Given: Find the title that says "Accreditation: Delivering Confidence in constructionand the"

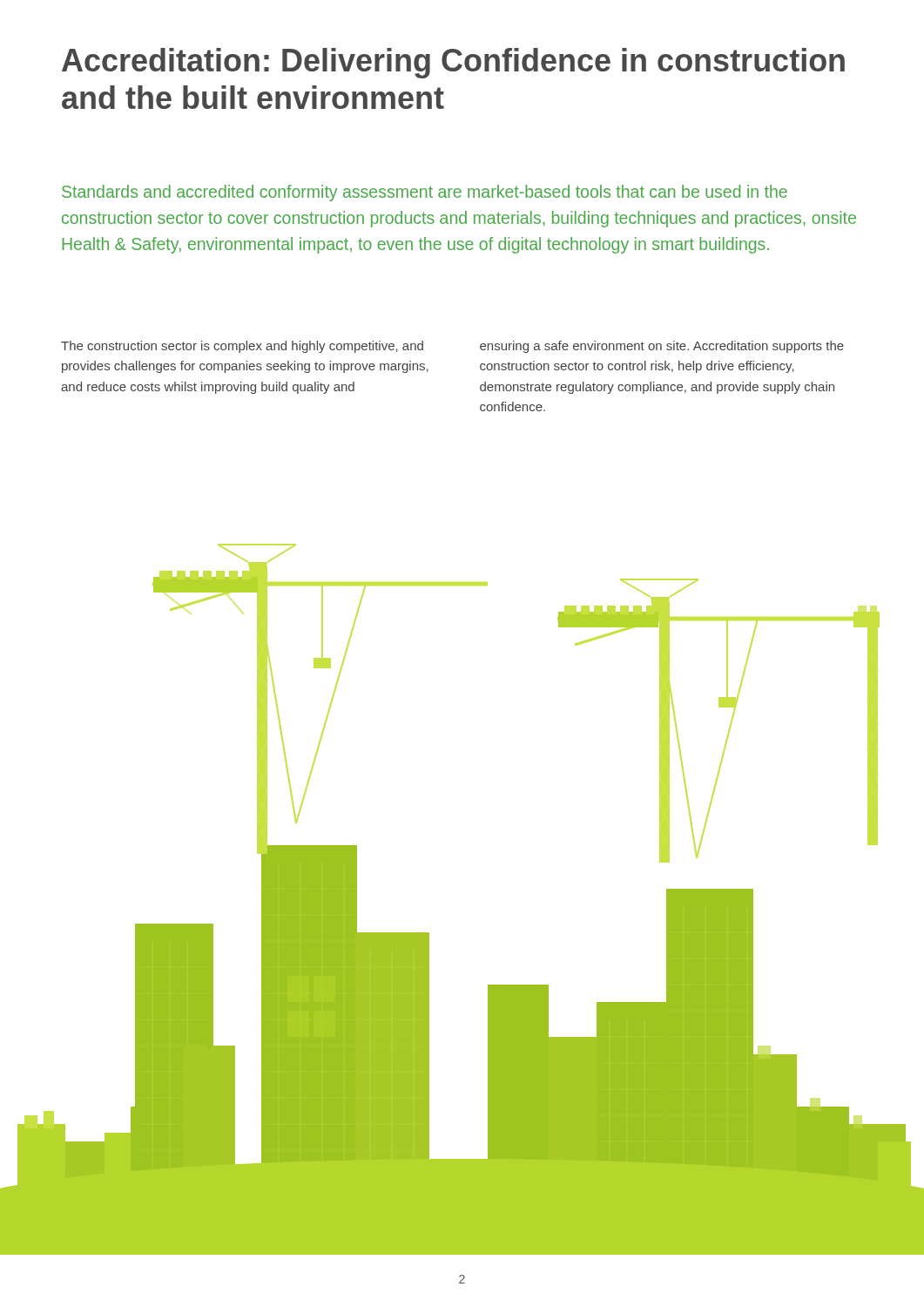Looking at the screenshot, I should (x=462, y=79).
